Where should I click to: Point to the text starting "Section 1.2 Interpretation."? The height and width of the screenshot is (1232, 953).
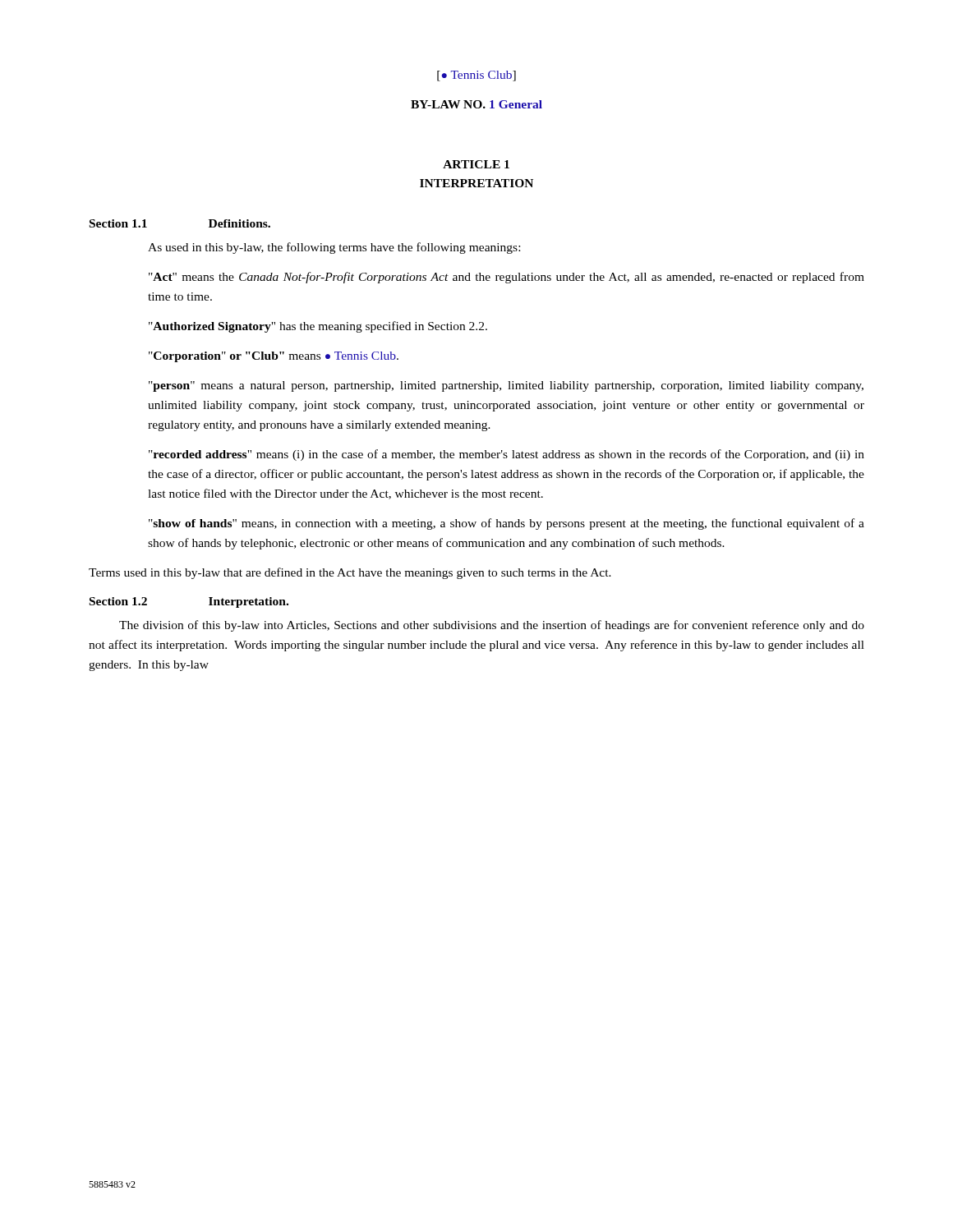(x=114, y=602)
